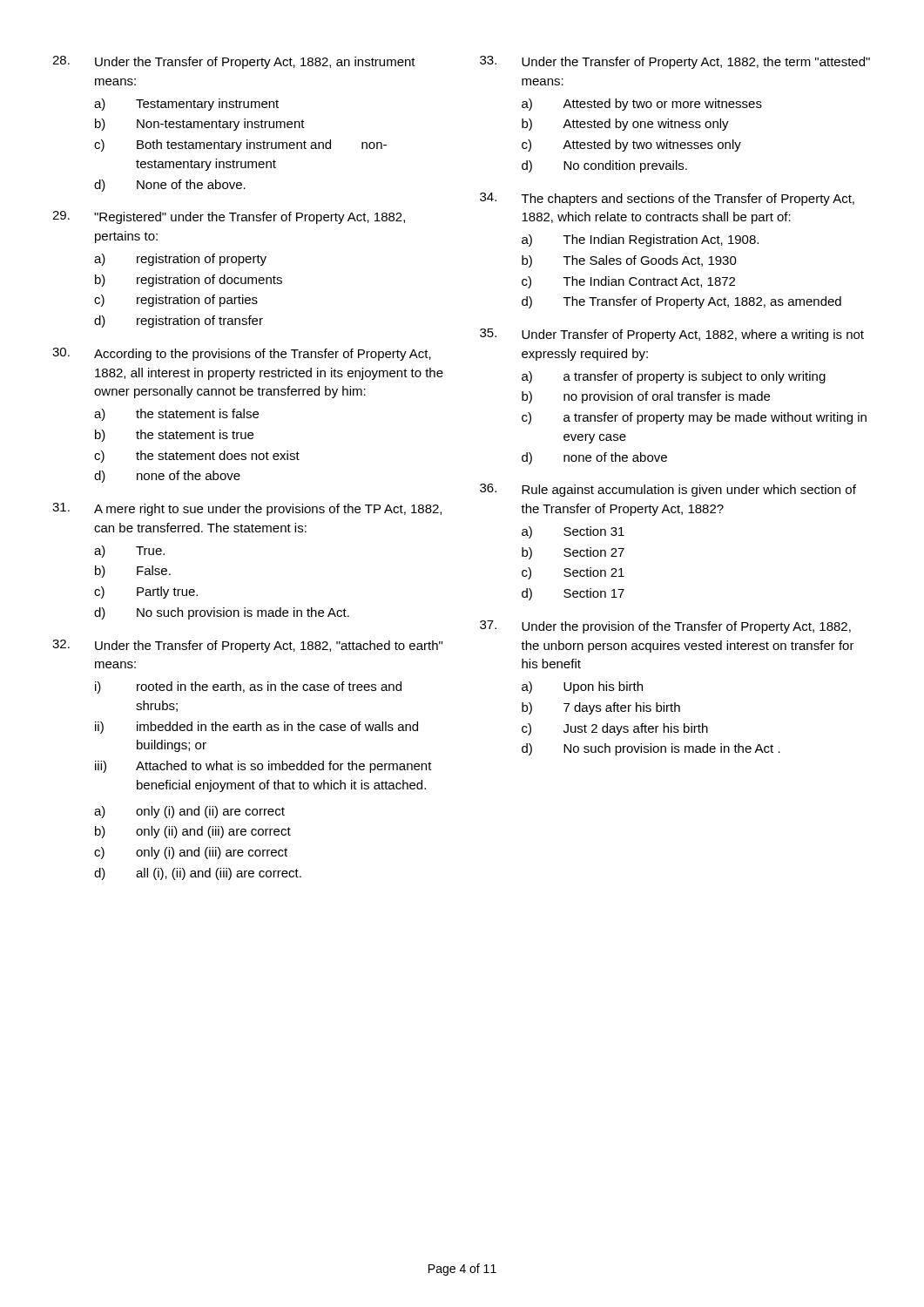The image size is (924, 1307).
Task: Select the list item with the text "36. Rule against accumulation is given under"
Action: click(x=668, y=490)
